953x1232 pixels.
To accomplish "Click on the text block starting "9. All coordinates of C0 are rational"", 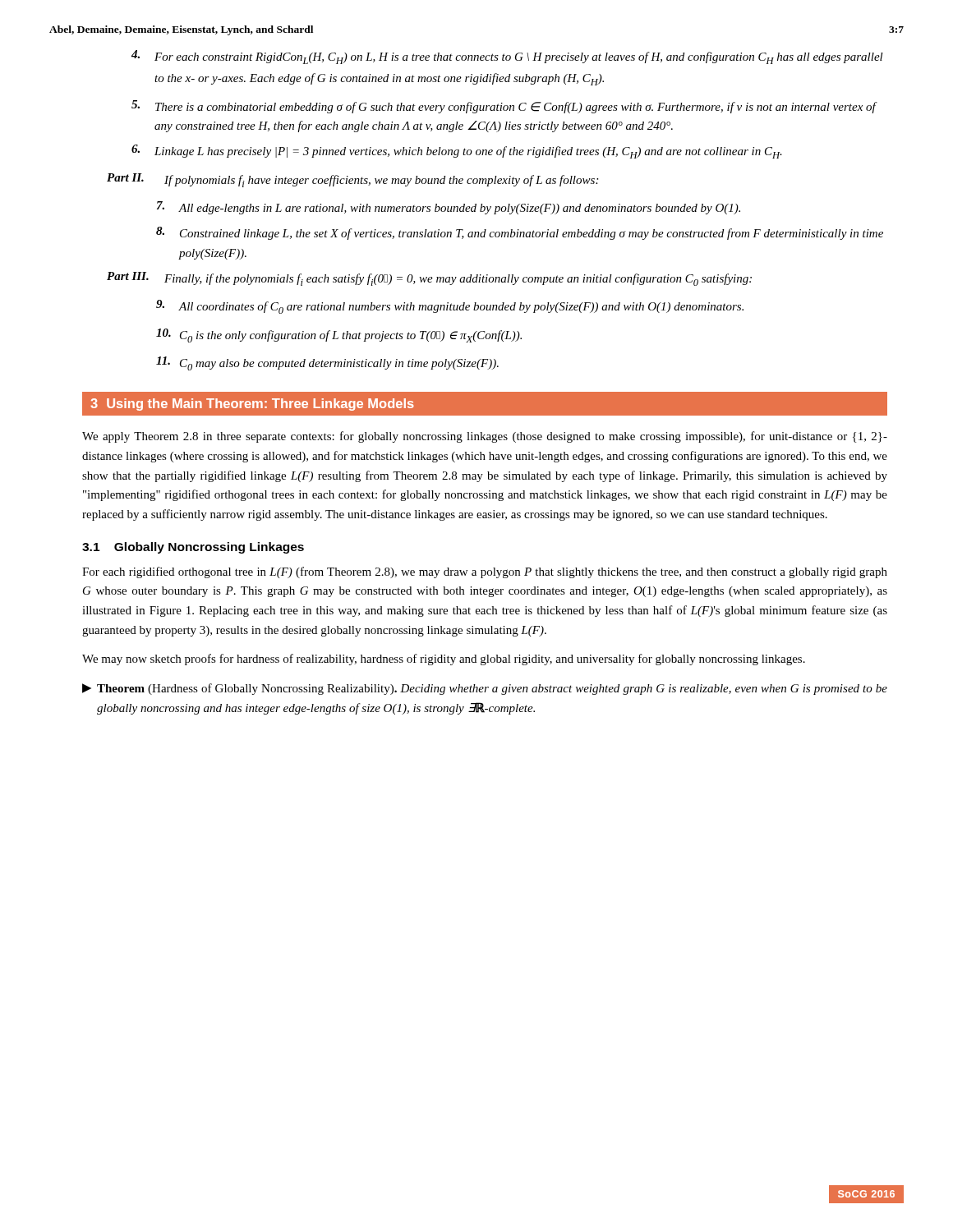I will pos(522,308).
